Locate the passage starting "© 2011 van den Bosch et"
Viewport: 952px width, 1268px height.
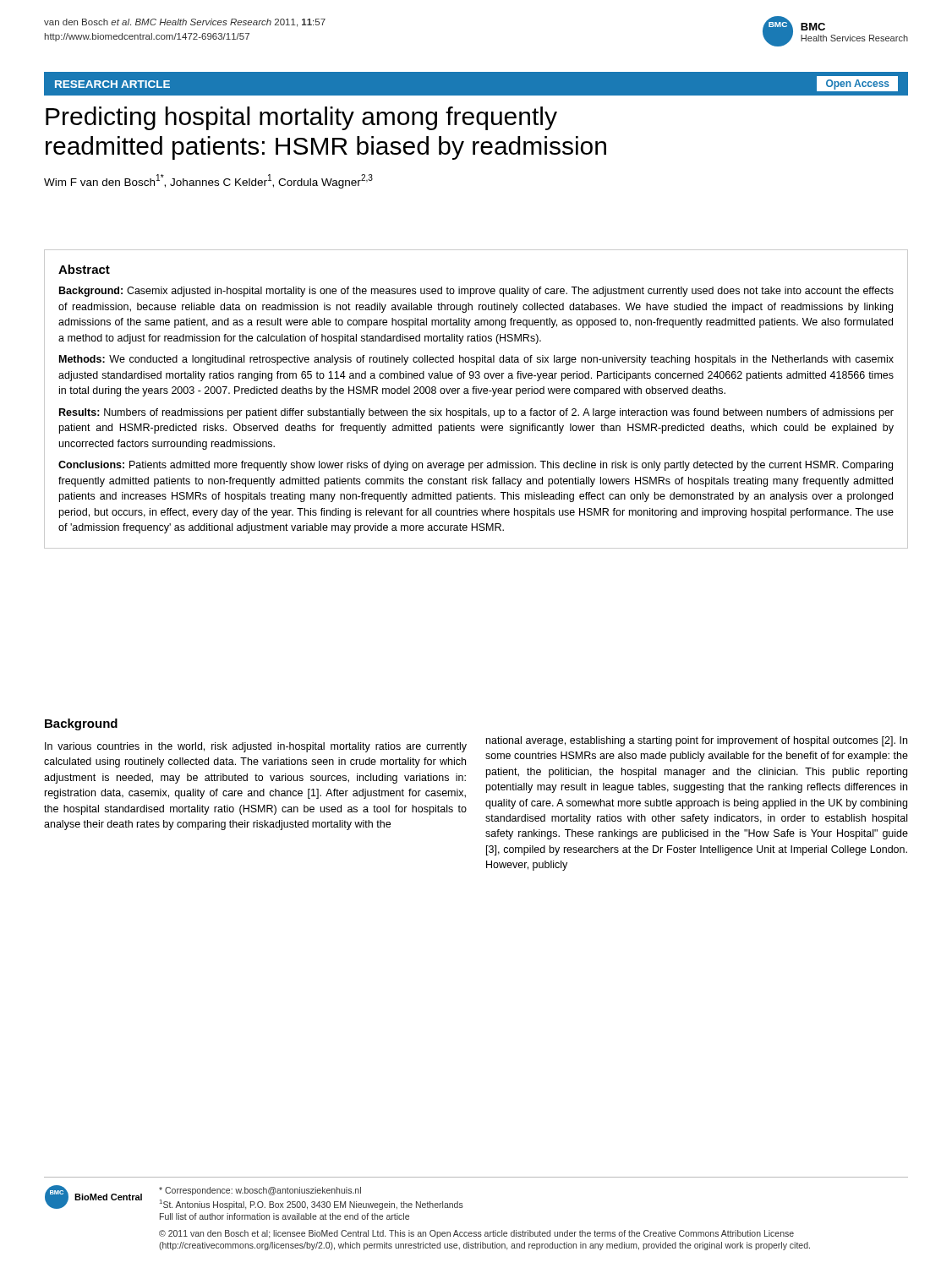(485, 1239)
